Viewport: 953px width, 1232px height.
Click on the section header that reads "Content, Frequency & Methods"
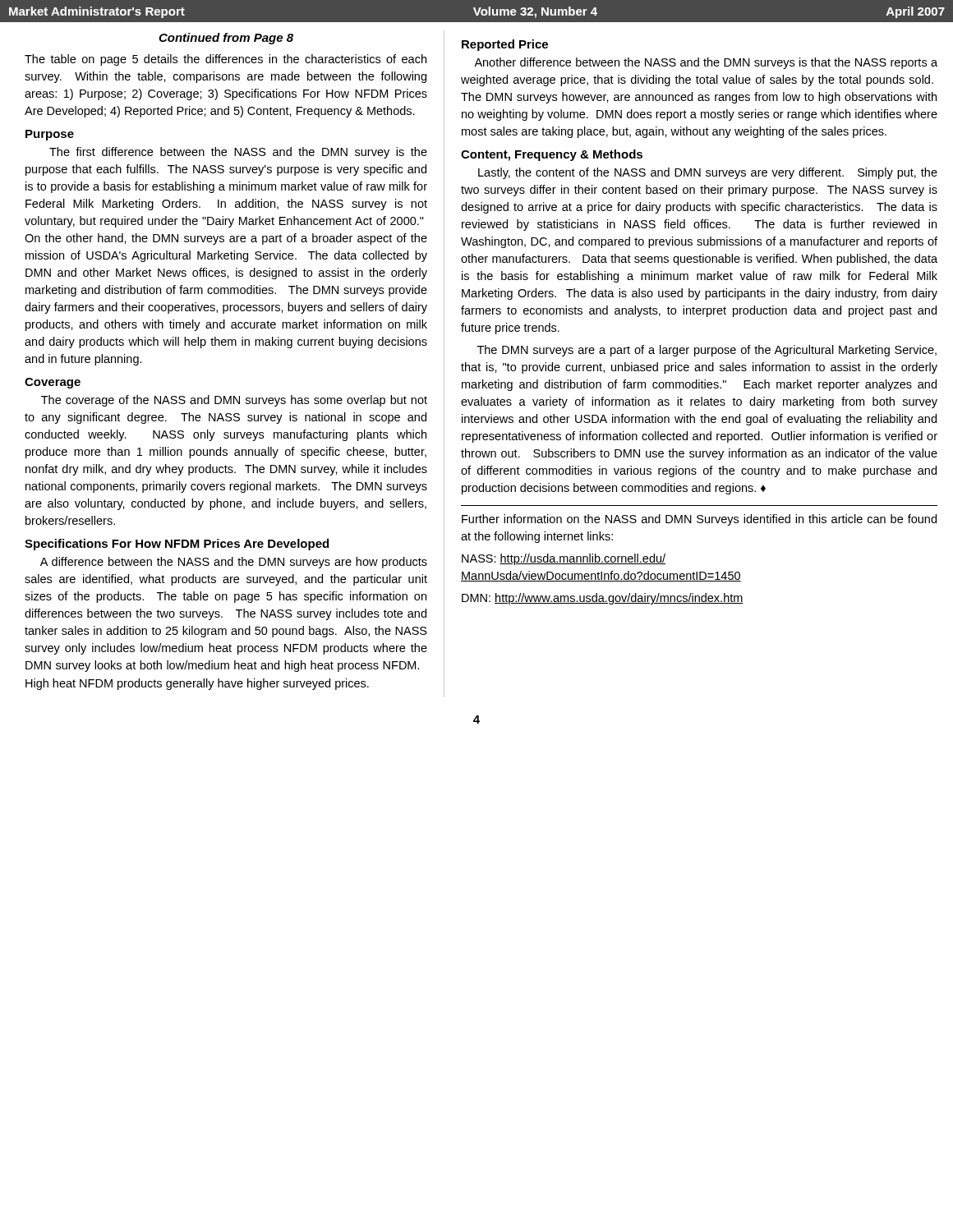pos(552,154)
